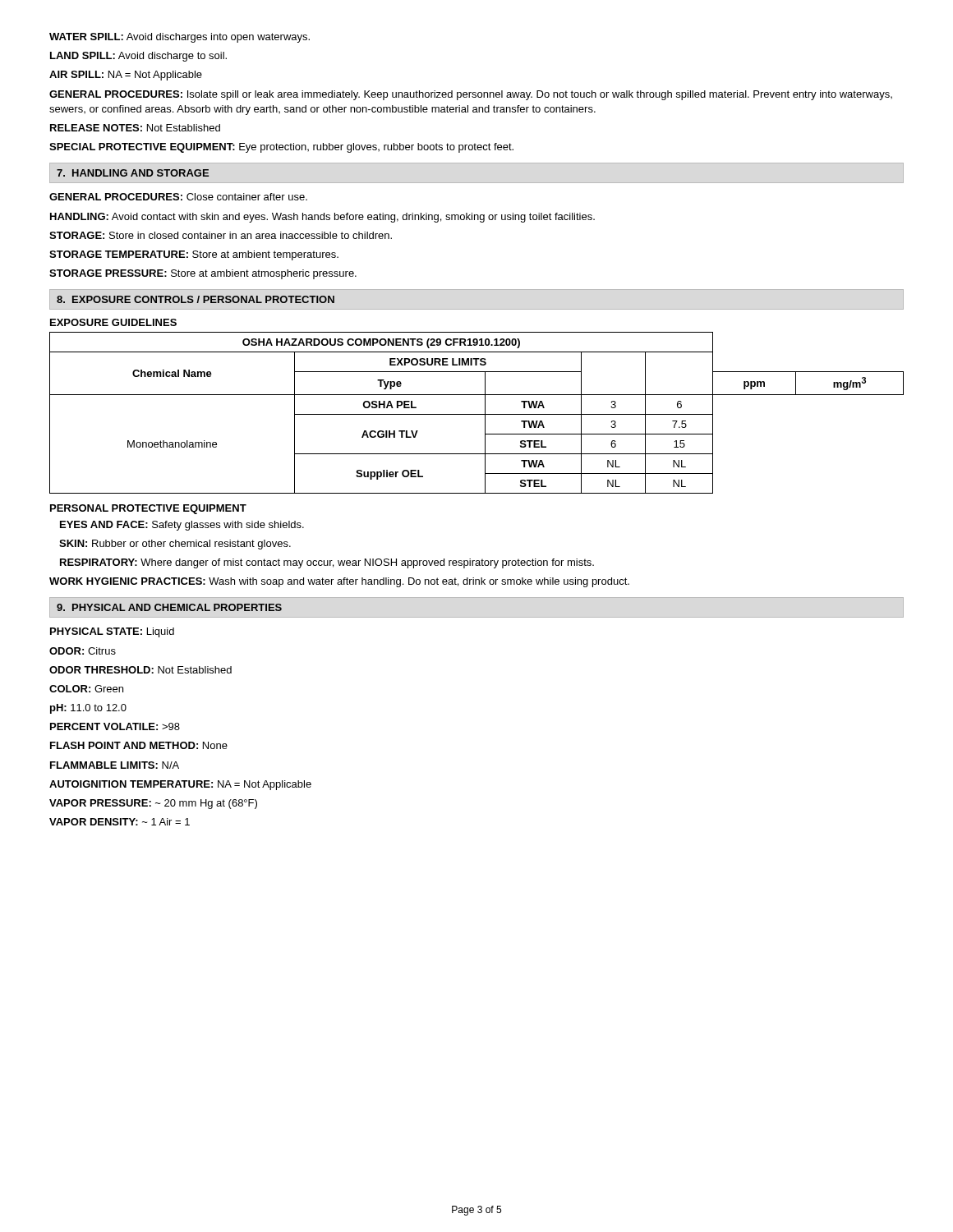953x1232 pixels.
Task: Click where it says "RELEASE NOTES: Not Established"
Action: click(x=135, y=128)
